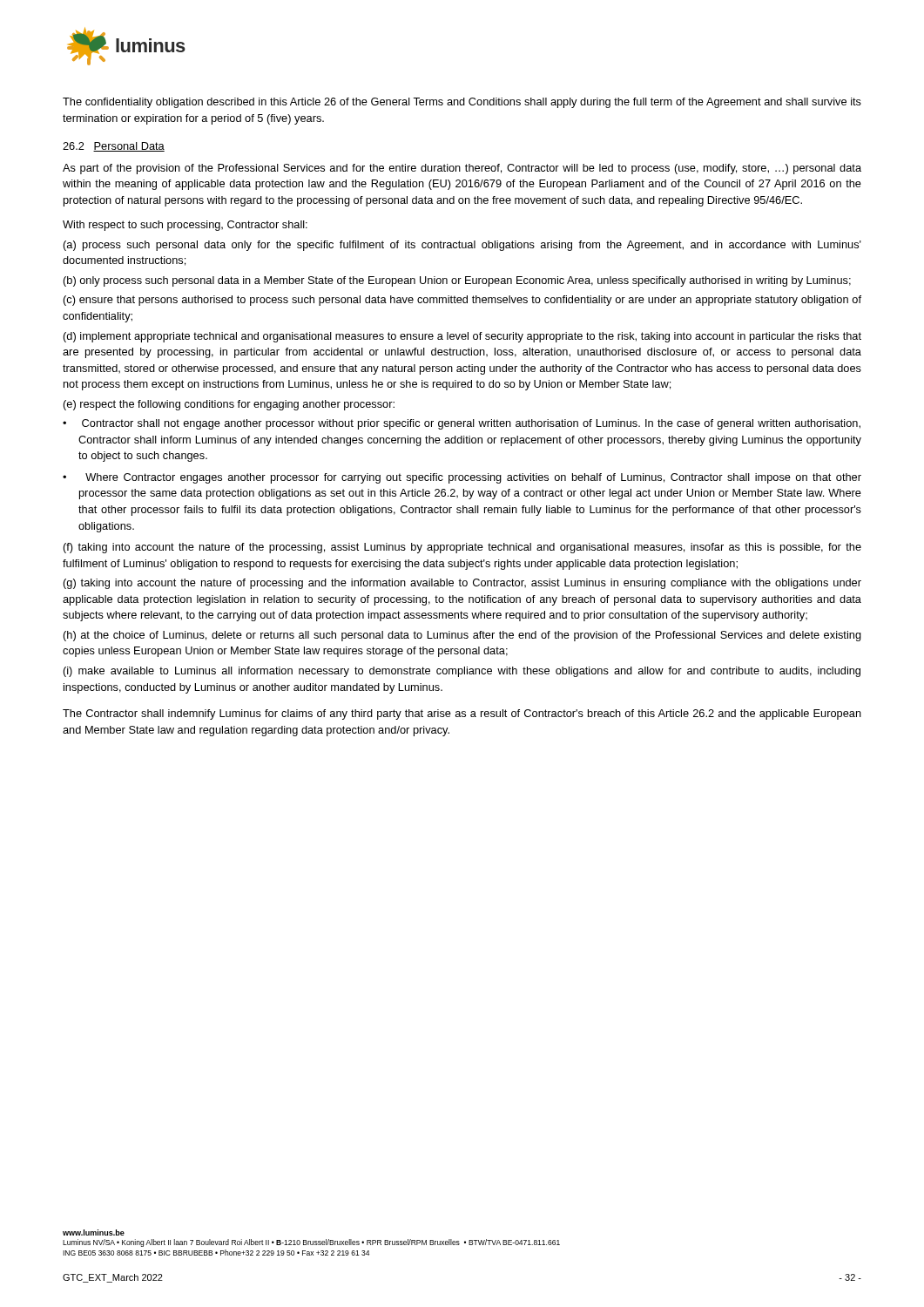The image size is (924, 1307).
Task: Click on the logo
Action: [127, 48]
